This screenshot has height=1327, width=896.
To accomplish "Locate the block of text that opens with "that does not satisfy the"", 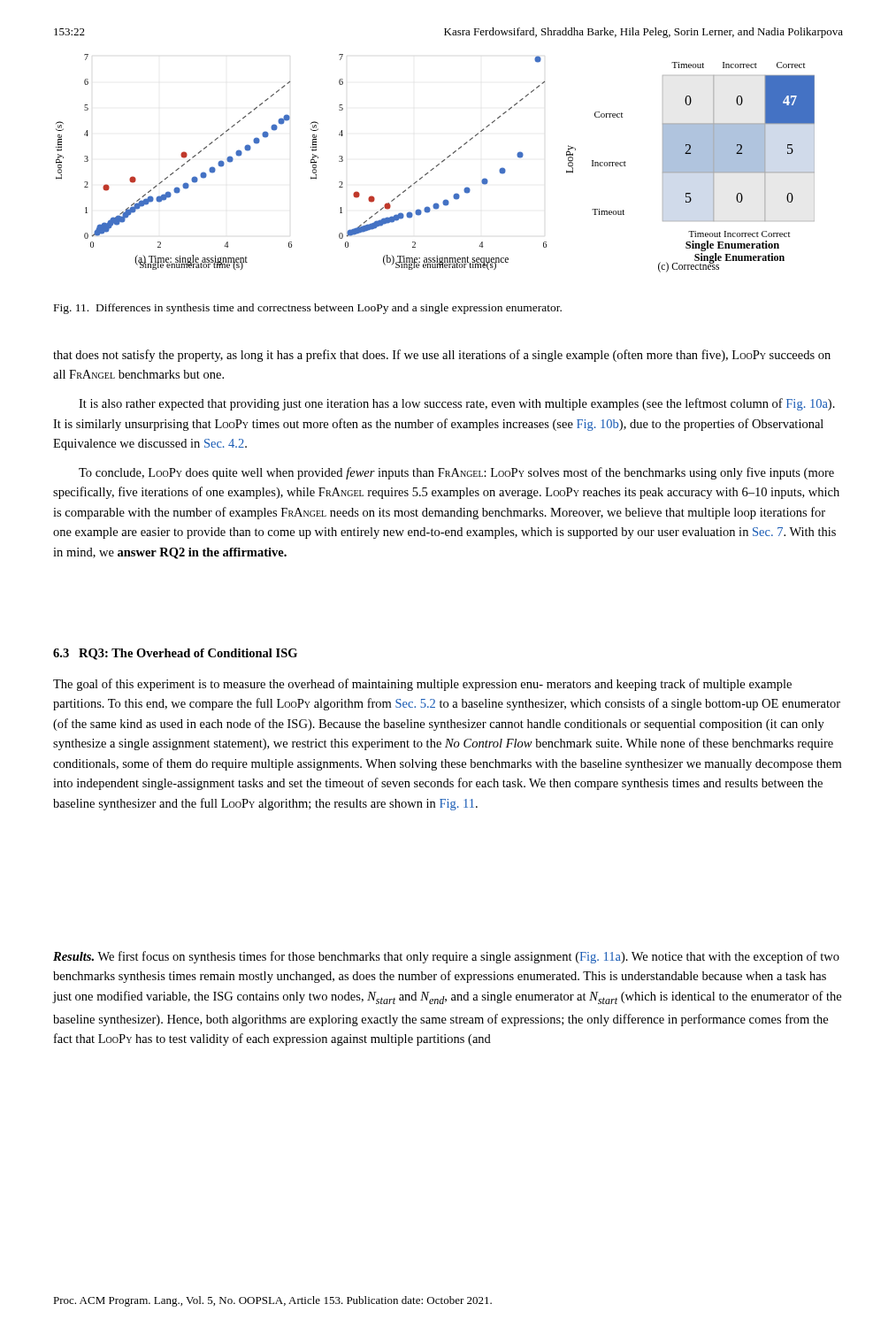I will tap(442, 356).
